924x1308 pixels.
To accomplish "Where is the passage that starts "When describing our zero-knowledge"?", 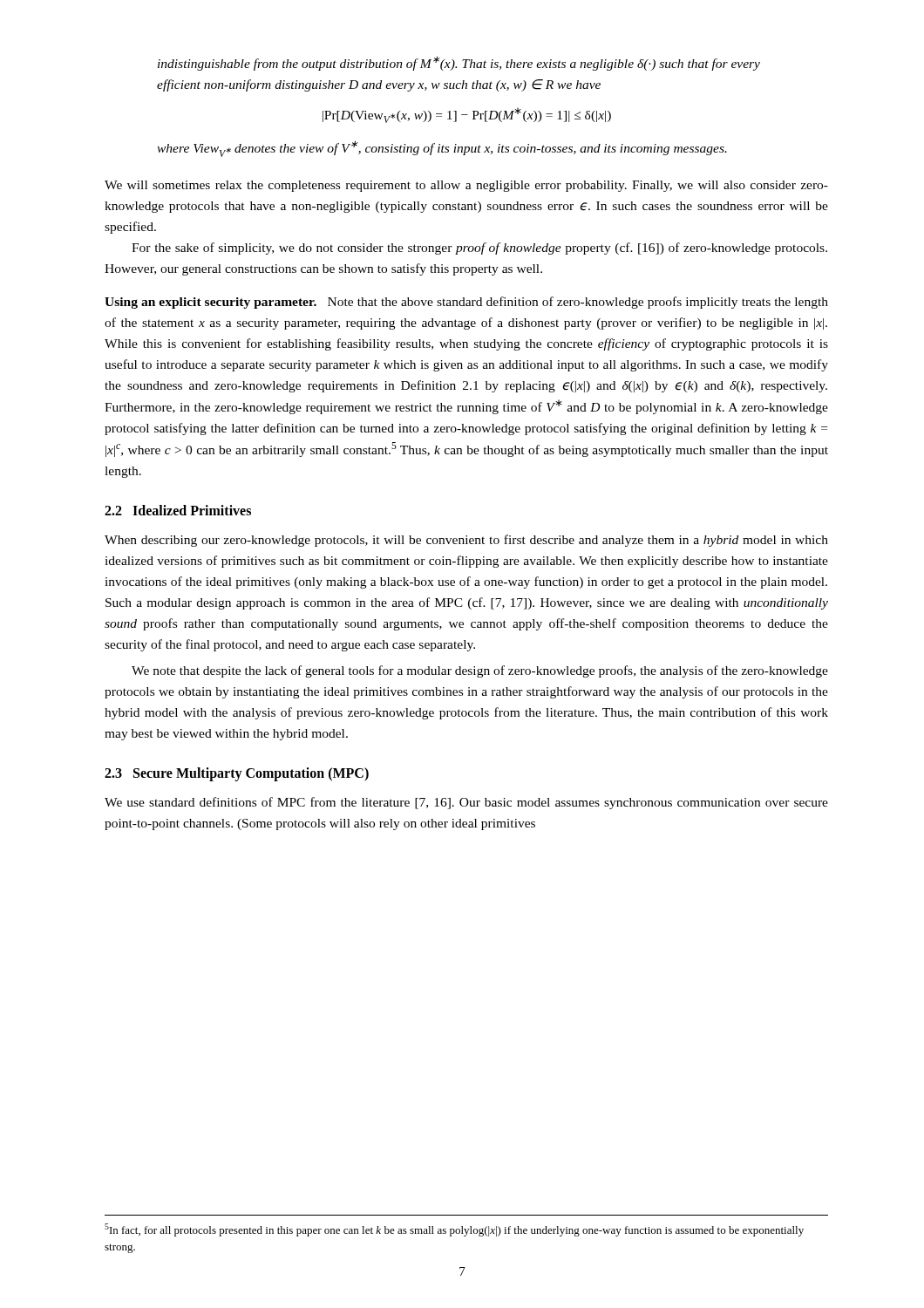I will point(466,592).
